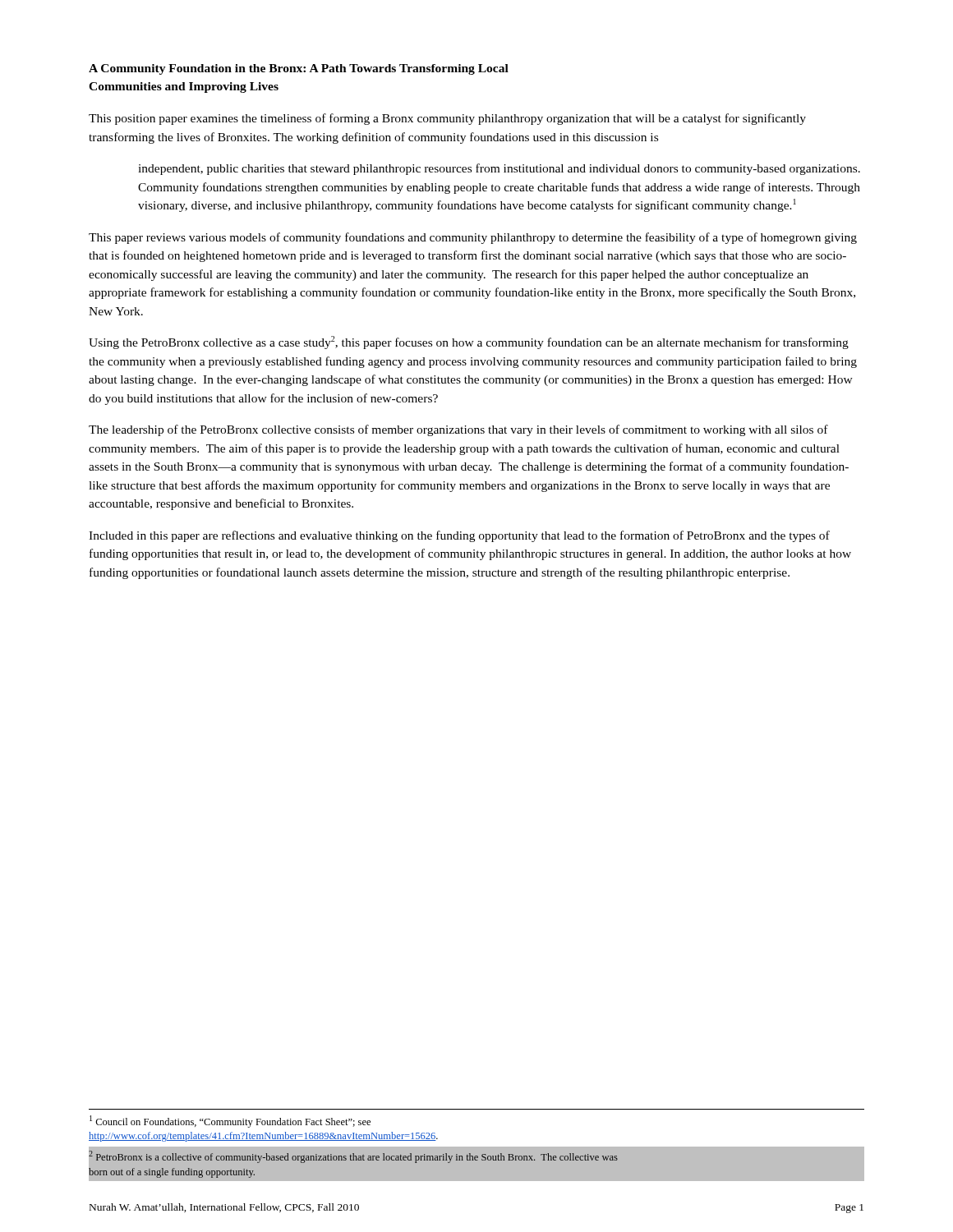This screenshot has height=1232, width=953.
Task: Click the passage that begins "1 Council on Foundations, “Community"
Action: (264, 1128)
